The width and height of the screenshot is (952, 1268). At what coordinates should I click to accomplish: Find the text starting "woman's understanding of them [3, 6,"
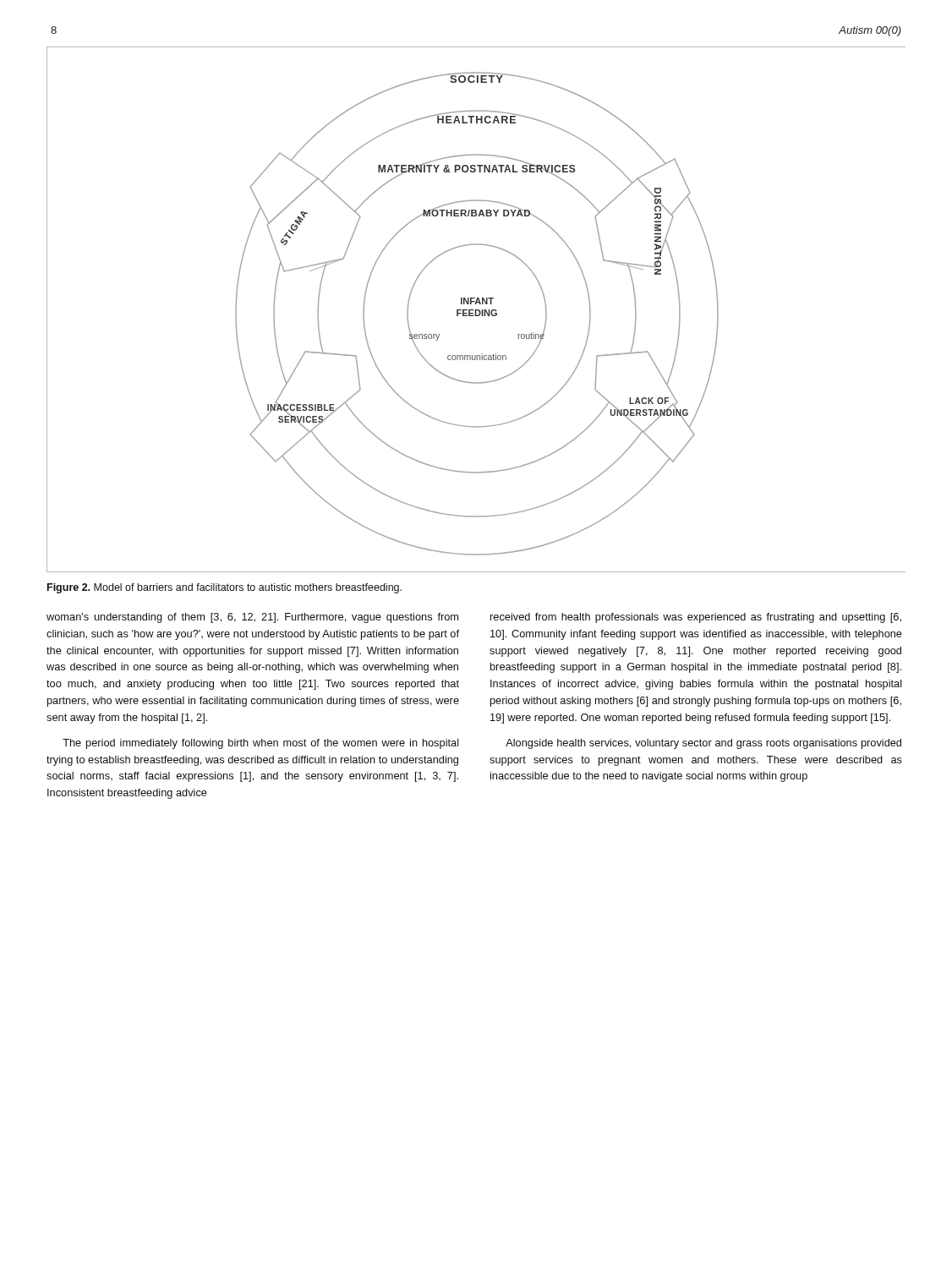click(x=253, y=705)
